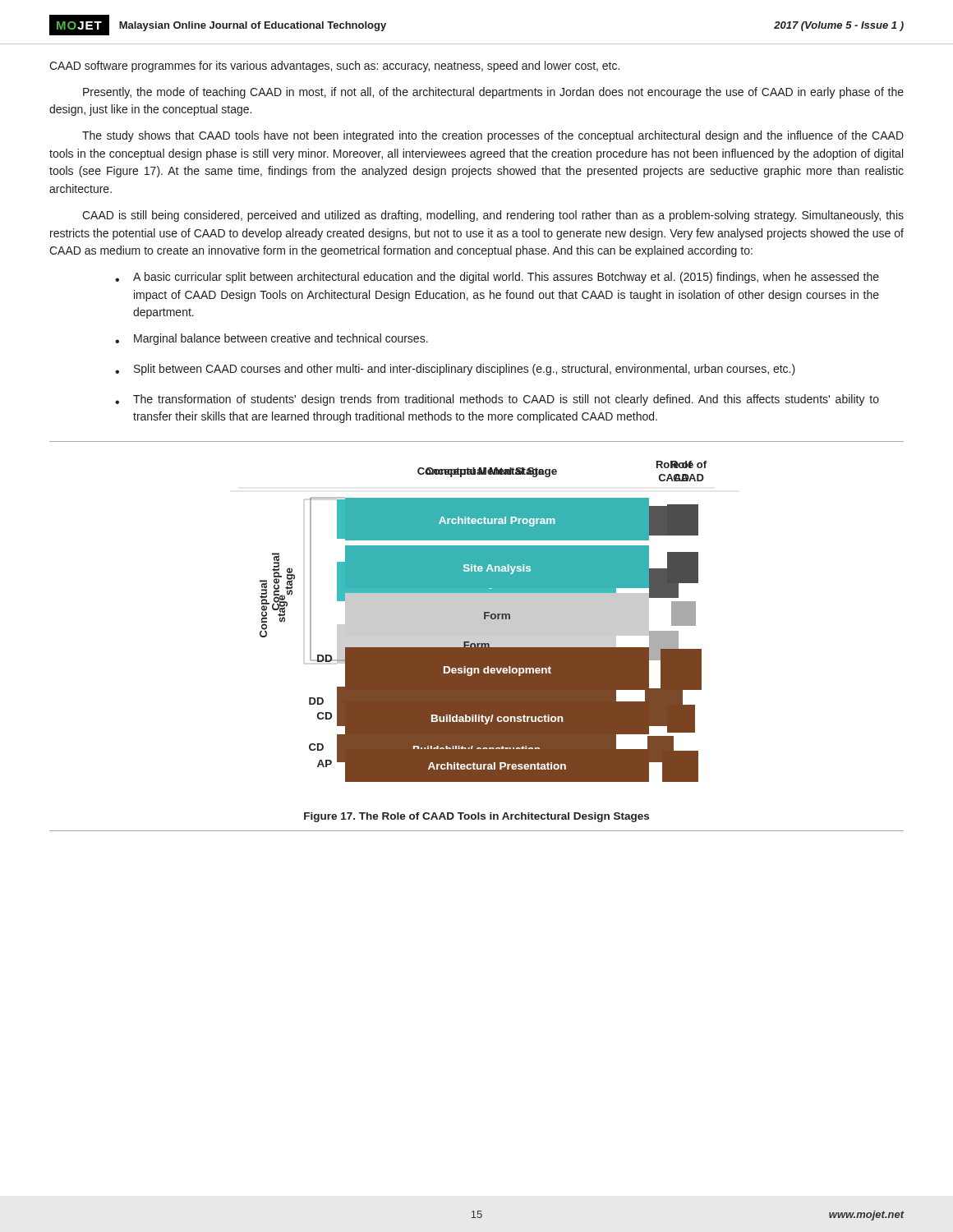This screenshot has width=953, height=1232.
Task: Where is the passage that starts "CAAD is still being"?
Action: coord(476,233)
